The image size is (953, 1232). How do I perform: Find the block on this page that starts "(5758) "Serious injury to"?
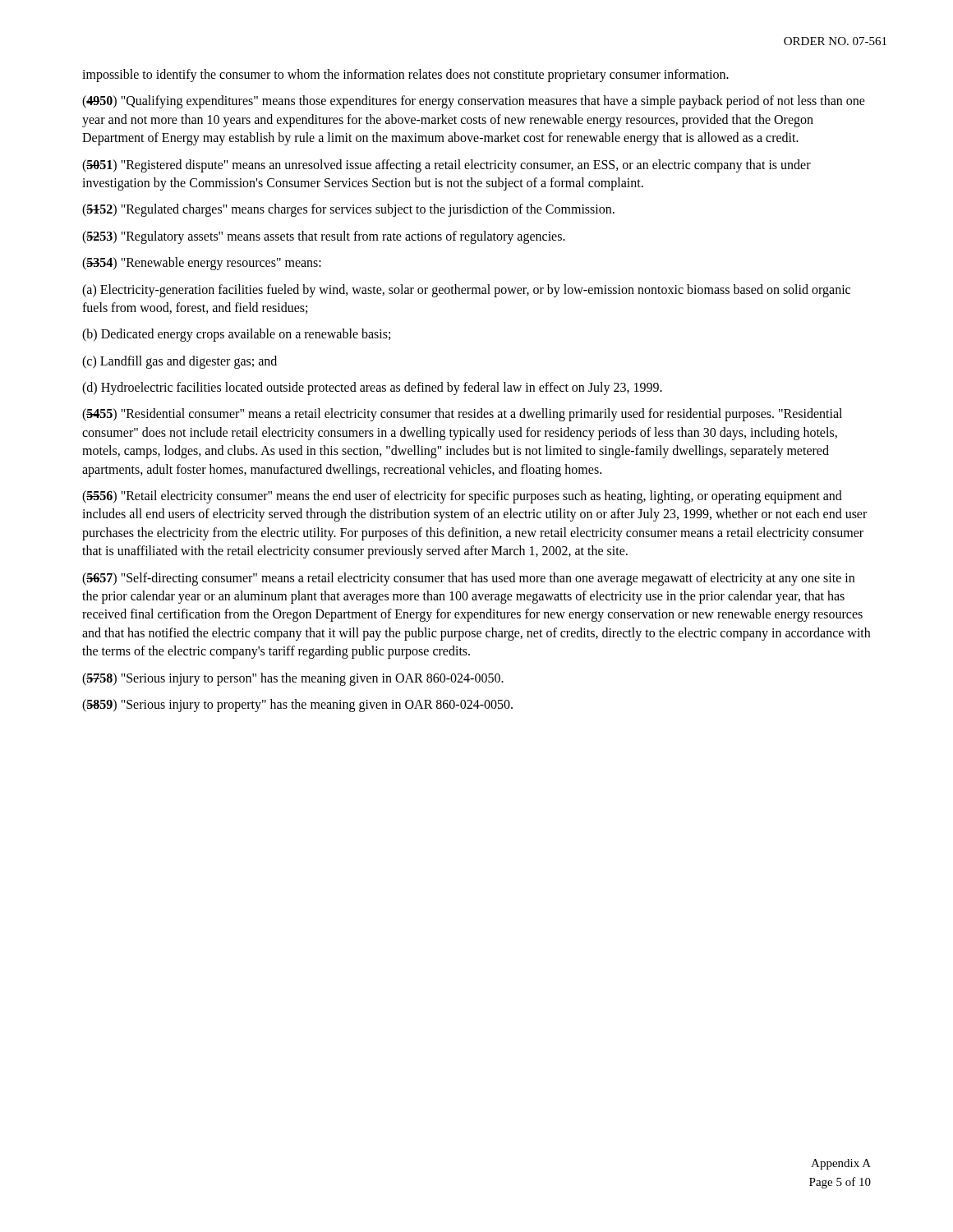(x=476, y=678)
